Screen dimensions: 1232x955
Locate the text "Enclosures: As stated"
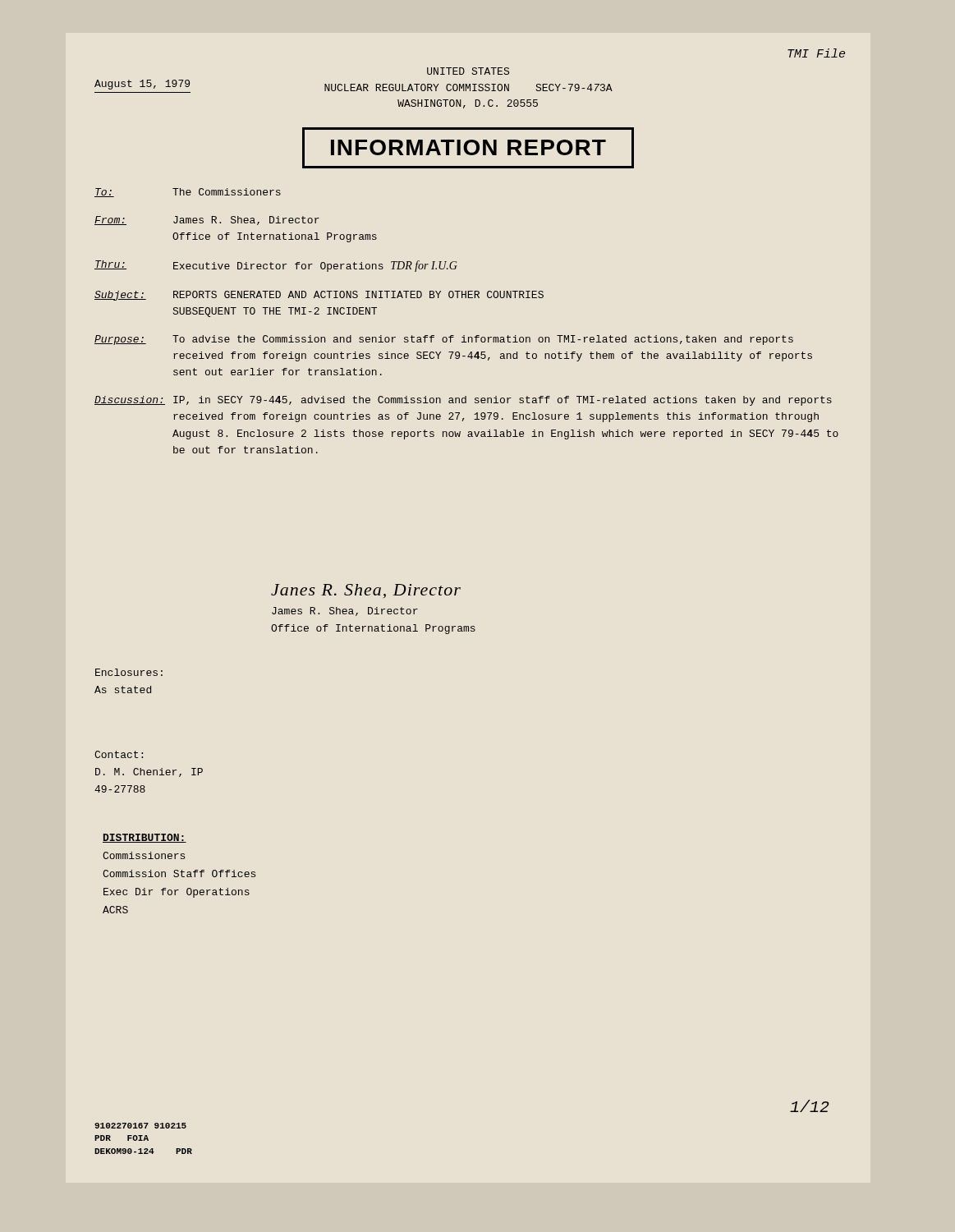click(x=130, y=682)
